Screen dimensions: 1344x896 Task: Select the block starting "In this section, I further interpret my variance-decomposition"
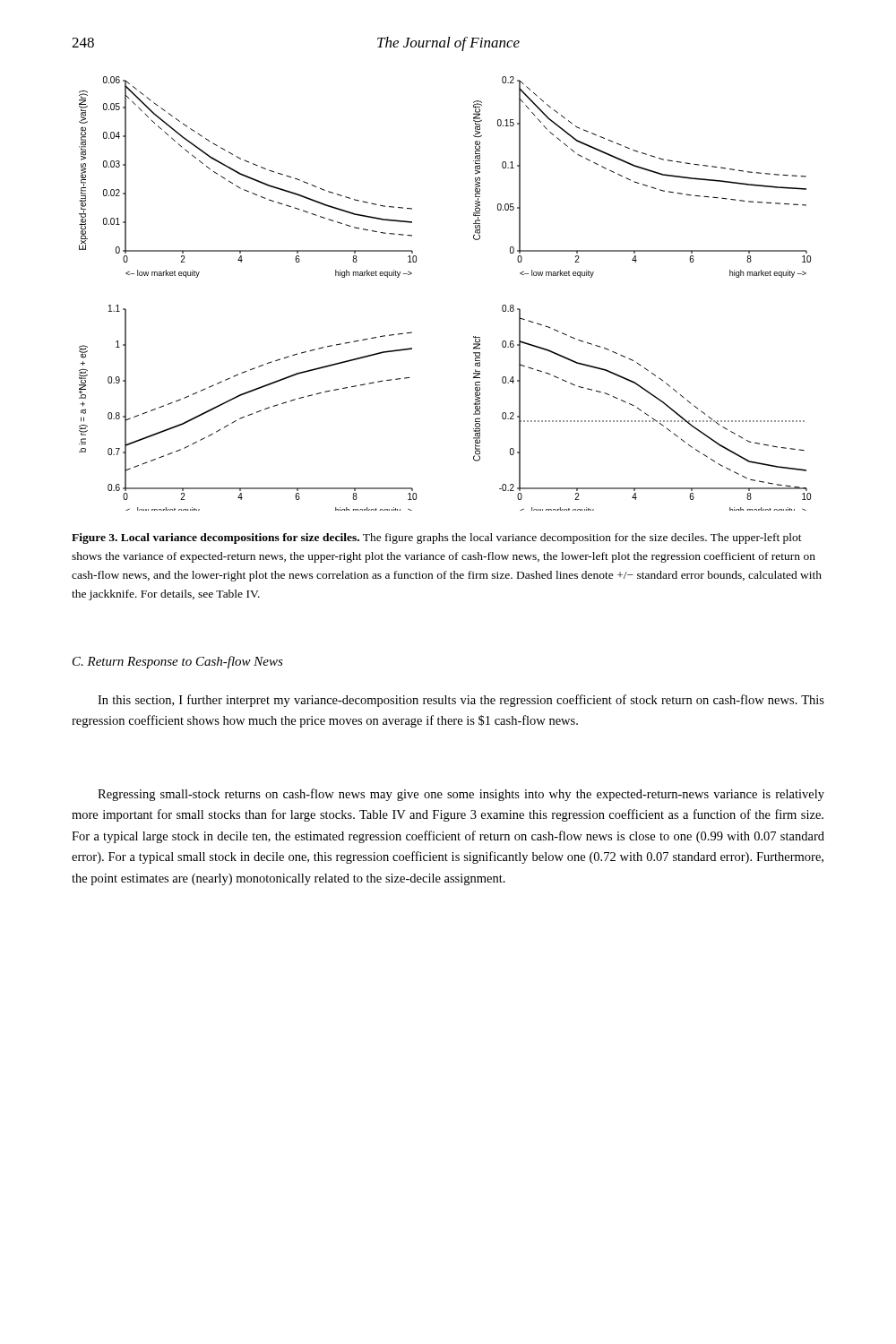coord(448,710)
